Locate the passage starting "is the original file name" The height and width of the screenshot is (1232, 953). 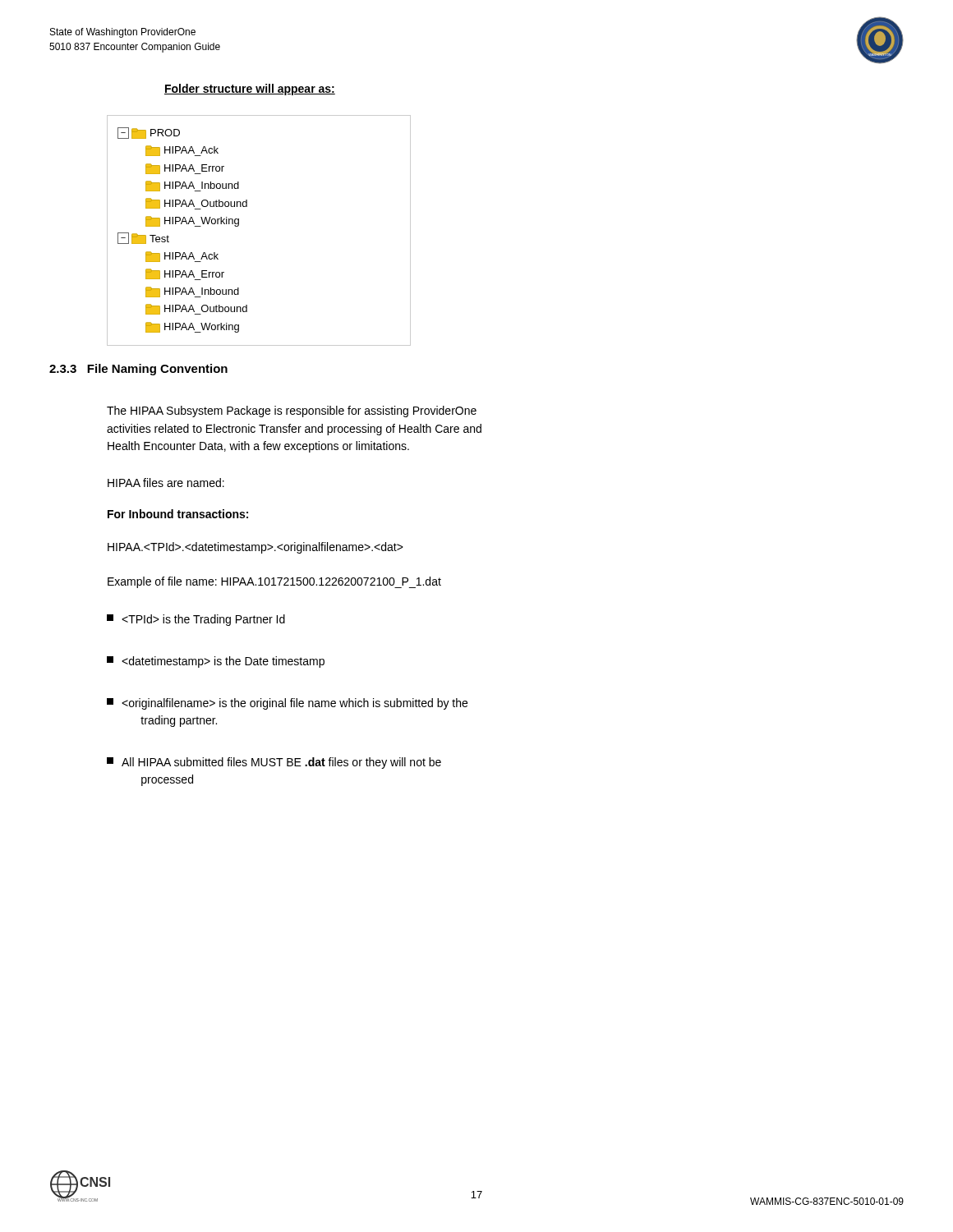click(287, 712)
